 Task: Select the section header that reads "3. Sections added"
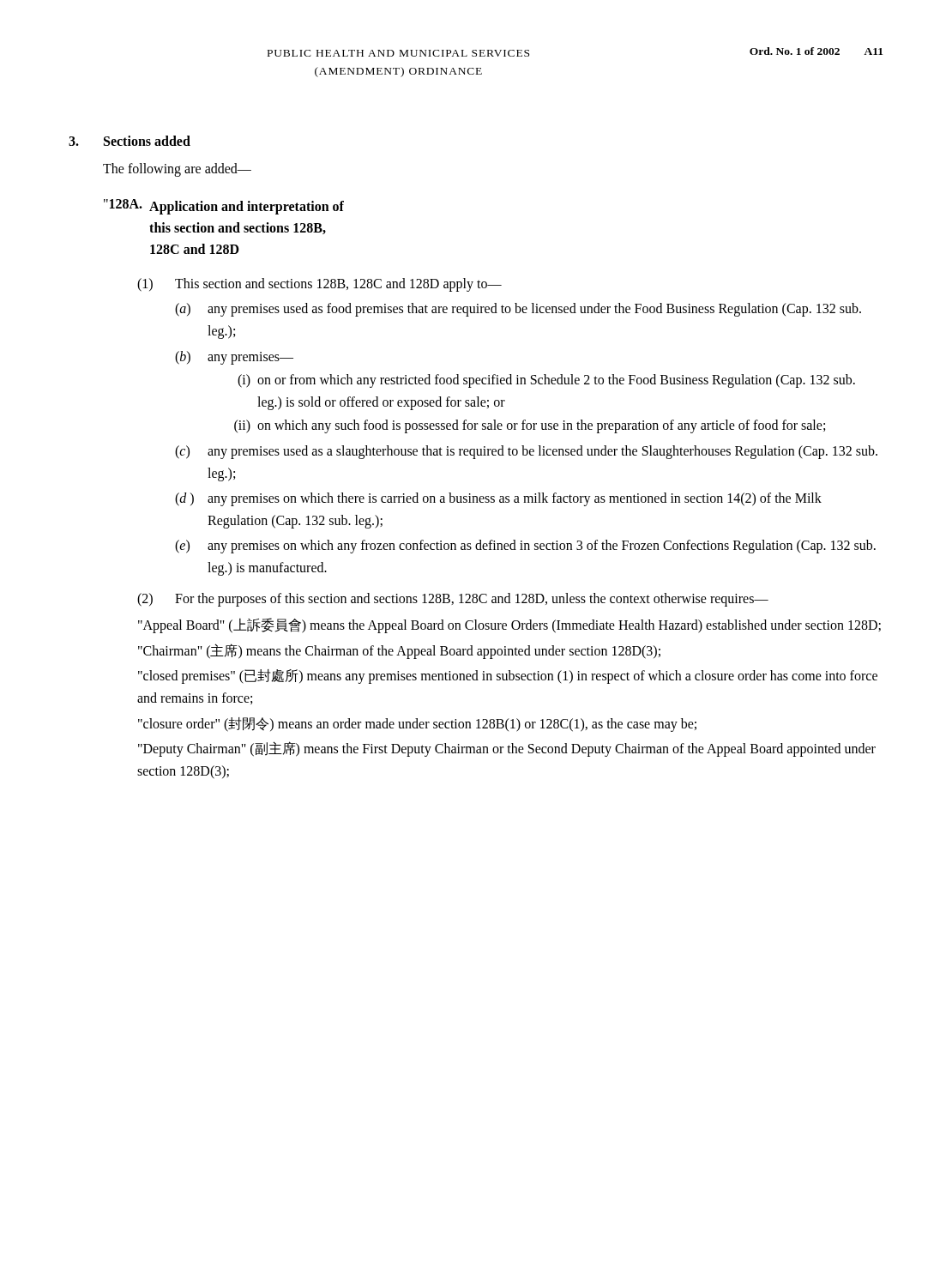(x=129, y=141)
